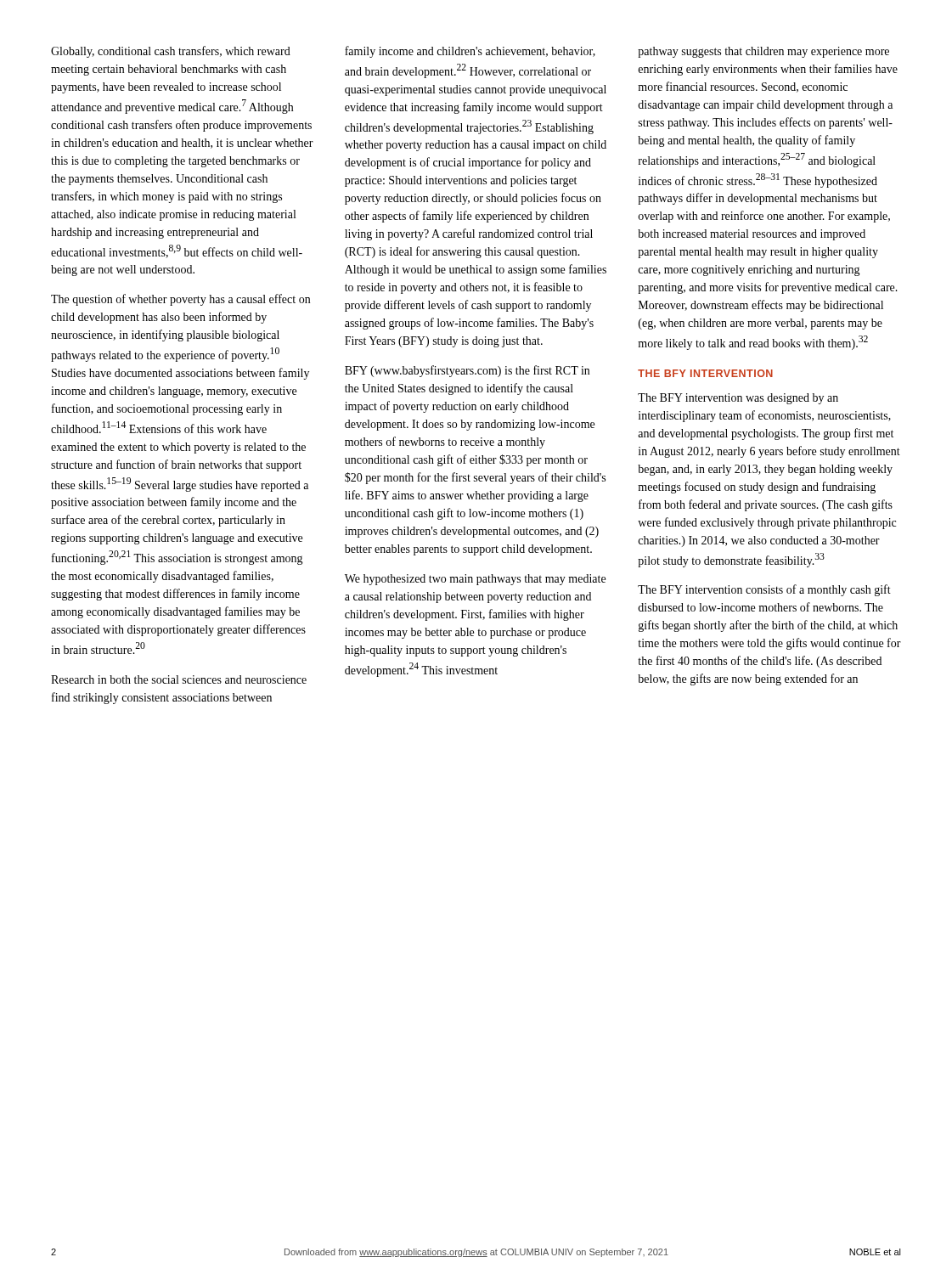The height and width of the screenshot is (1274, 952).
Task: Click on the element starting "THE BFY INTERVENTION"
Action: point(770,374)
